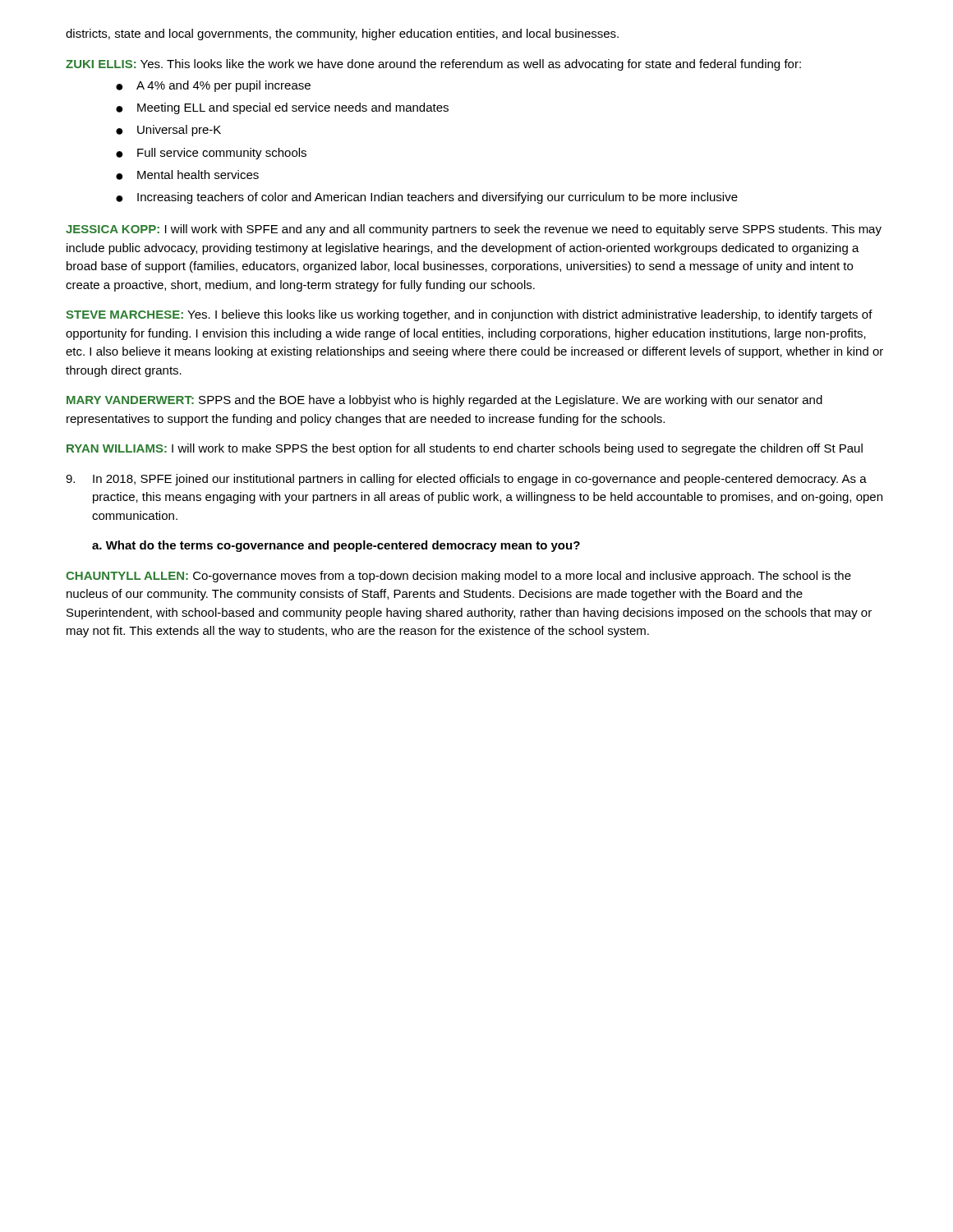Locate the list item that says "● Full service community schools"
This screenshot has height=1232, width=953.
point(211,154)
